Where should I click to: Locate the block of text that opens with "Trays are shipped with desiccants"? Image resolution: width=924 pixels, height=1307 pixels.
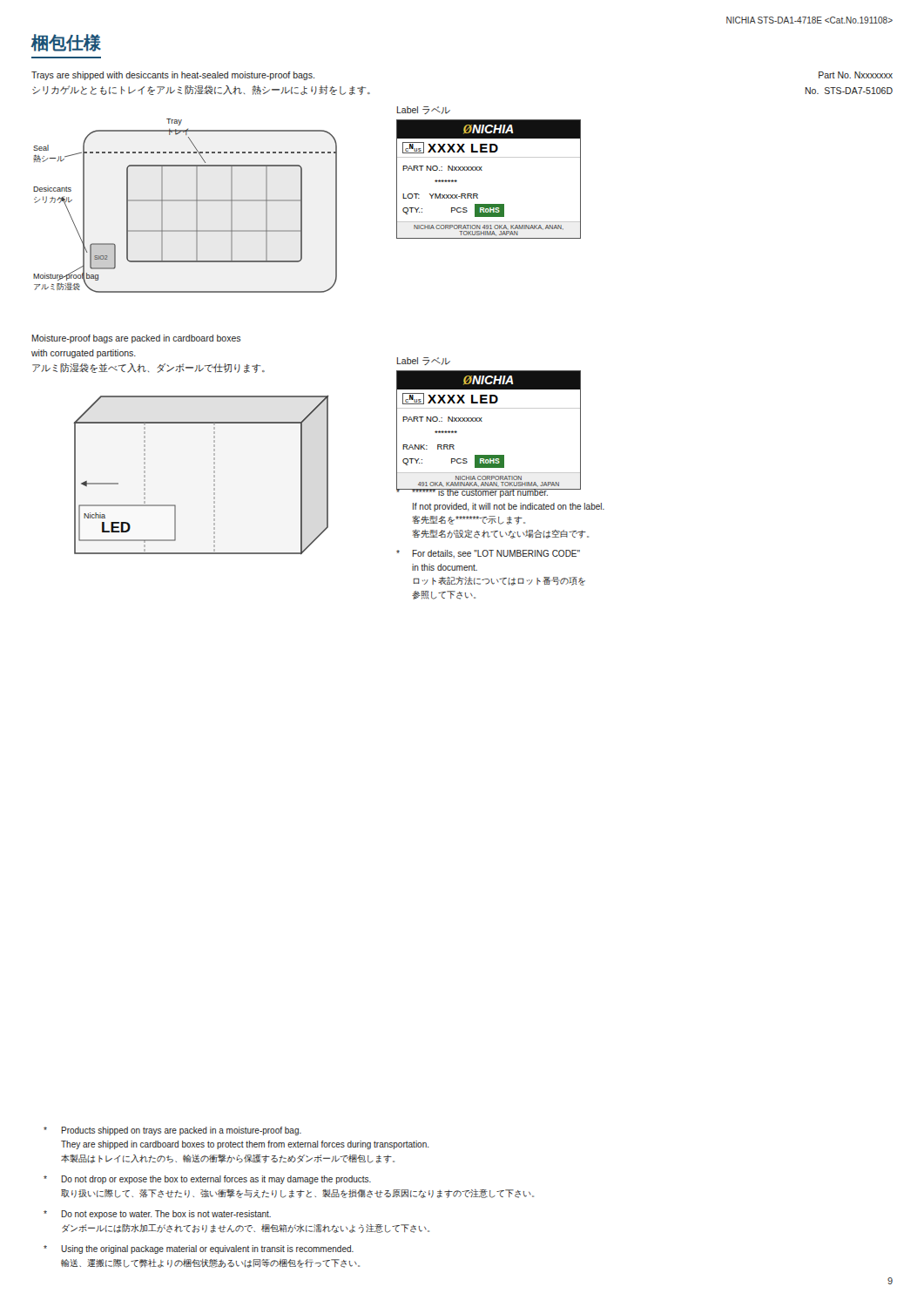204,82
